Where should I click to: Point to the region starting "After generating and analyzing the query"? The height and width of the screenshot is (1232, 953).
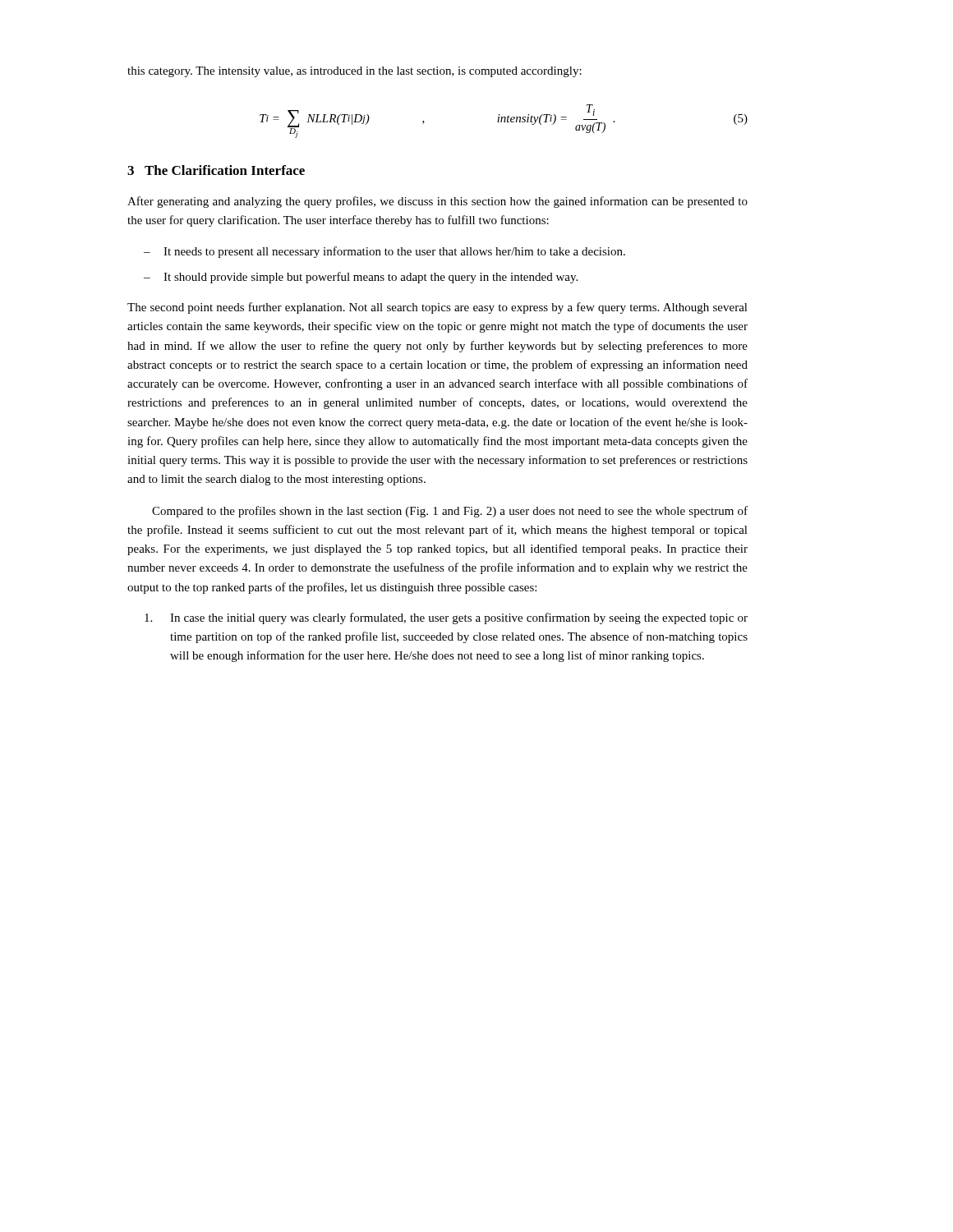pos(437,211)
